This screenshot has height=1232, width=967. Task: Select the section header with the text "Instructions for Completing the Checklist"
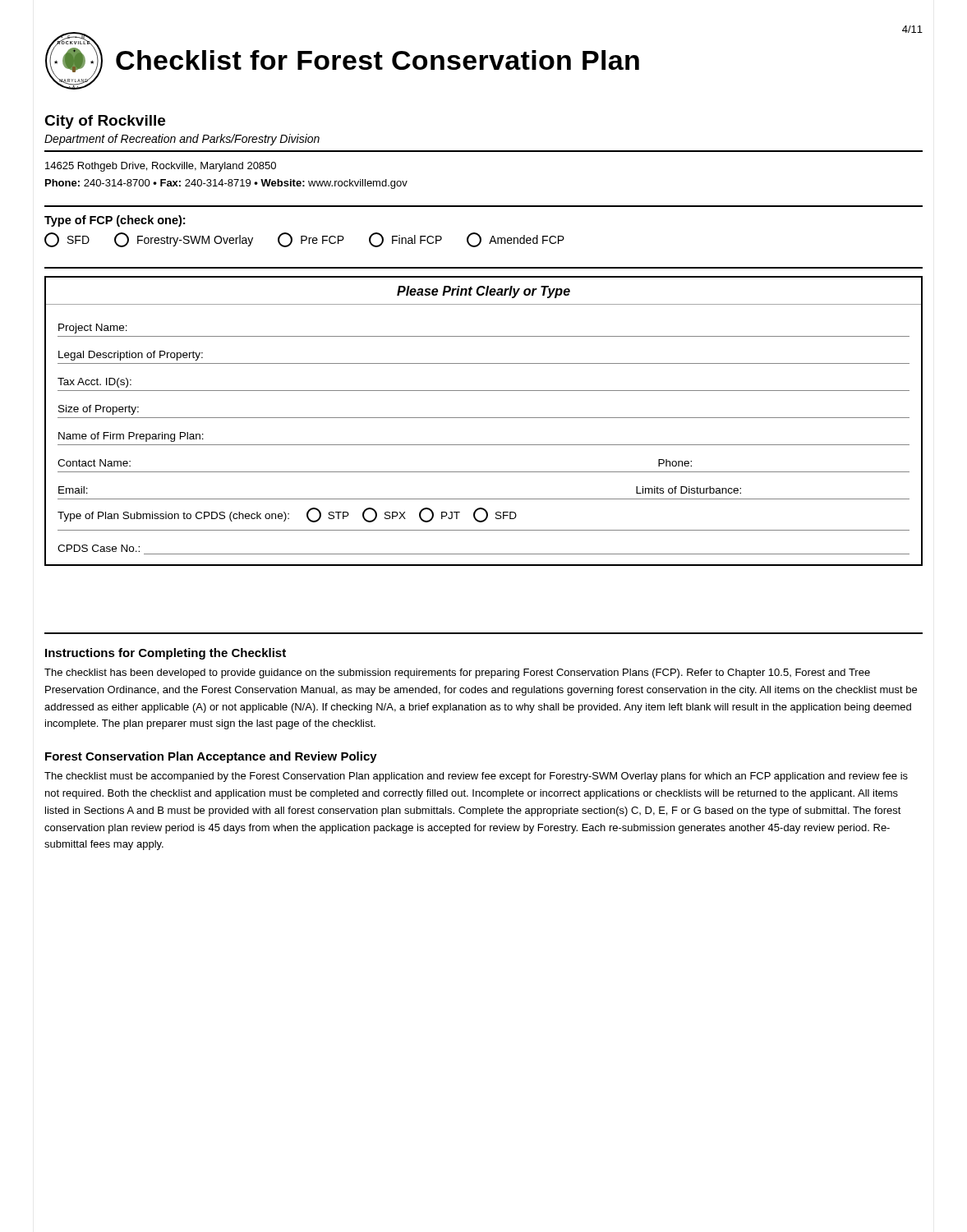[165, 653]
